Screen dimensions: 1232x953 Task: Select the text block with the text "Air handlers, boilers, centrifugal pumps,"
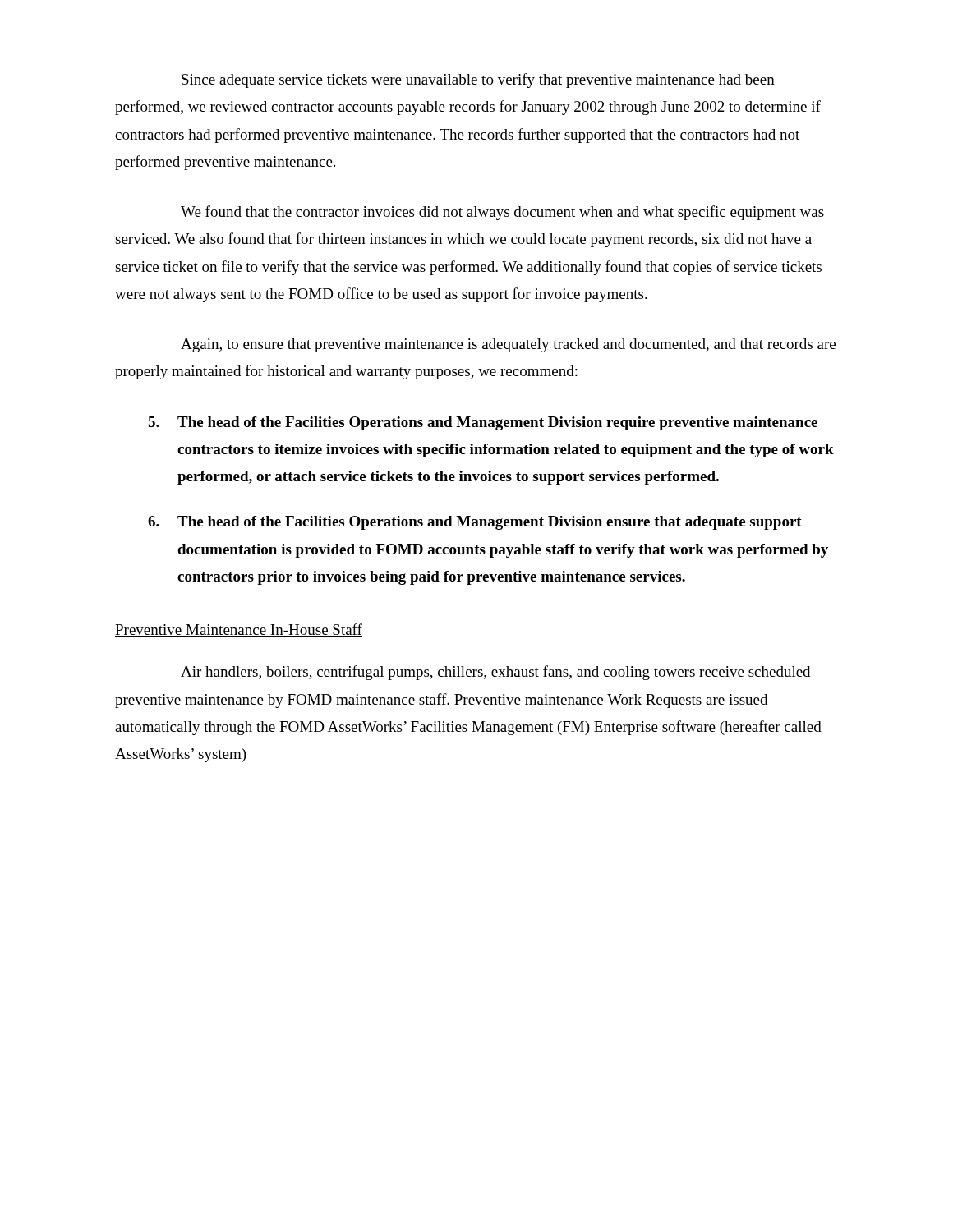pos(476,713)
